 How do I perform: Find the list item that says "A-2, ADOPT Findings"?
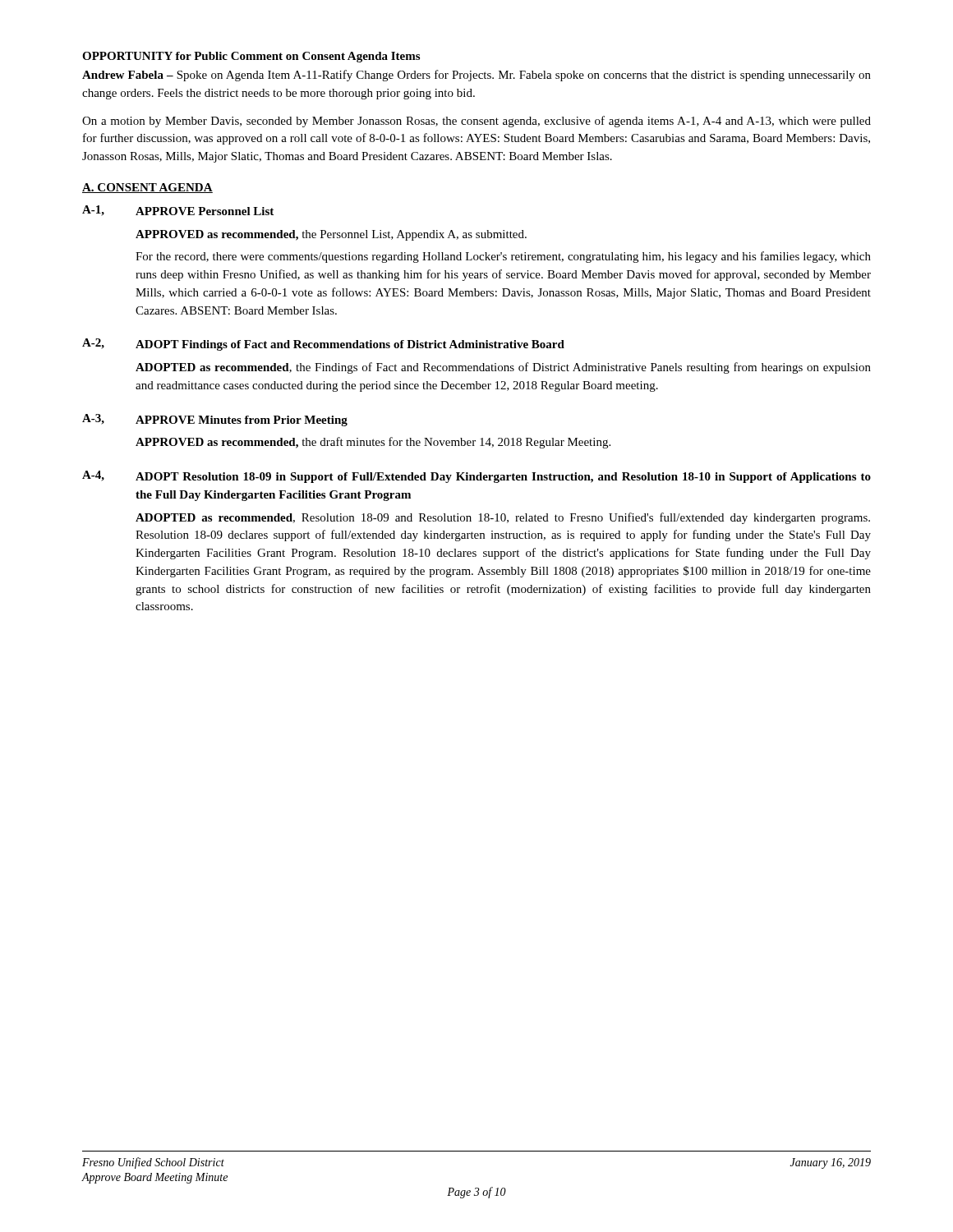[476, 368]
